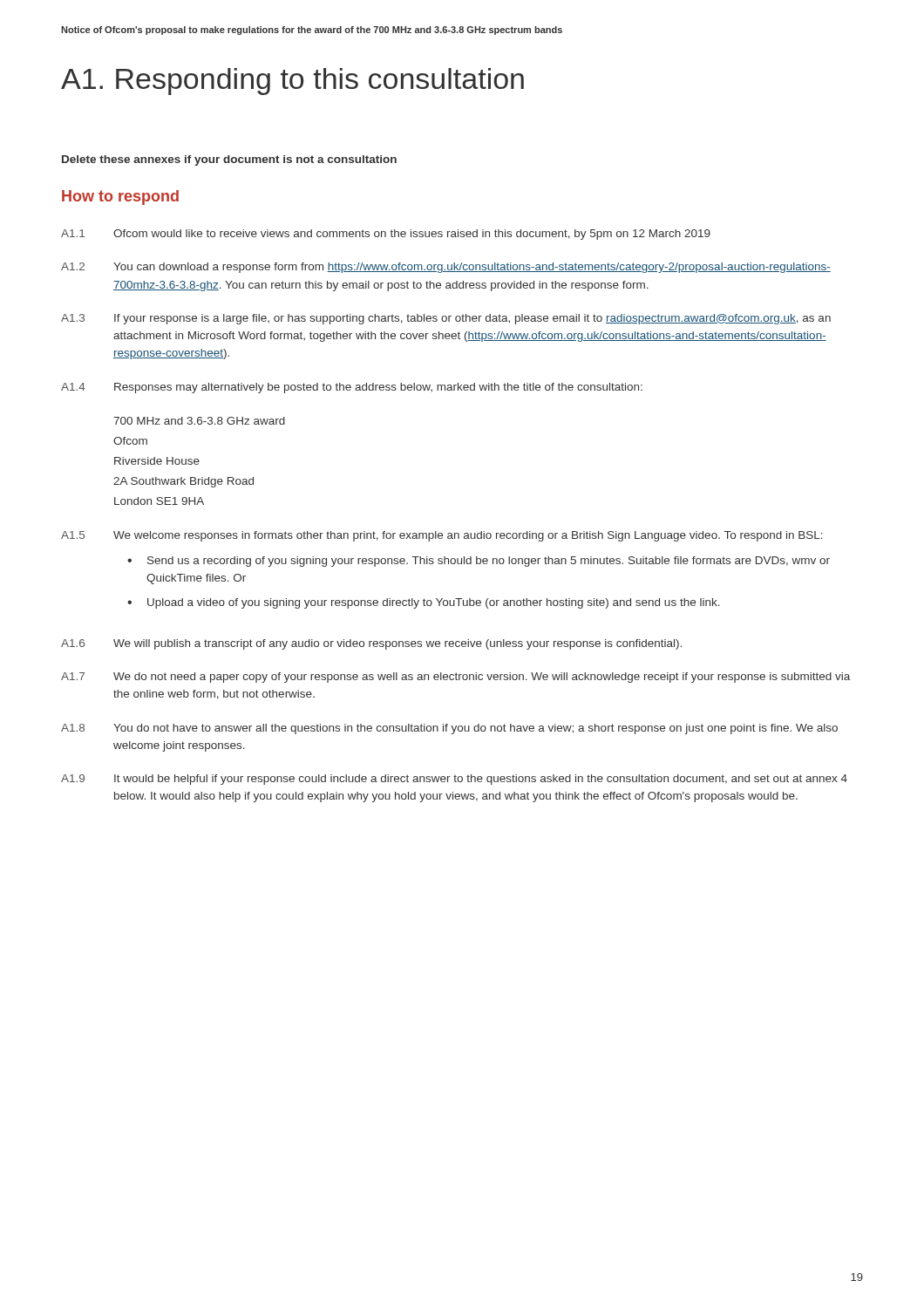Click the passage that begins "A1.6 We will publish a"

462,644
